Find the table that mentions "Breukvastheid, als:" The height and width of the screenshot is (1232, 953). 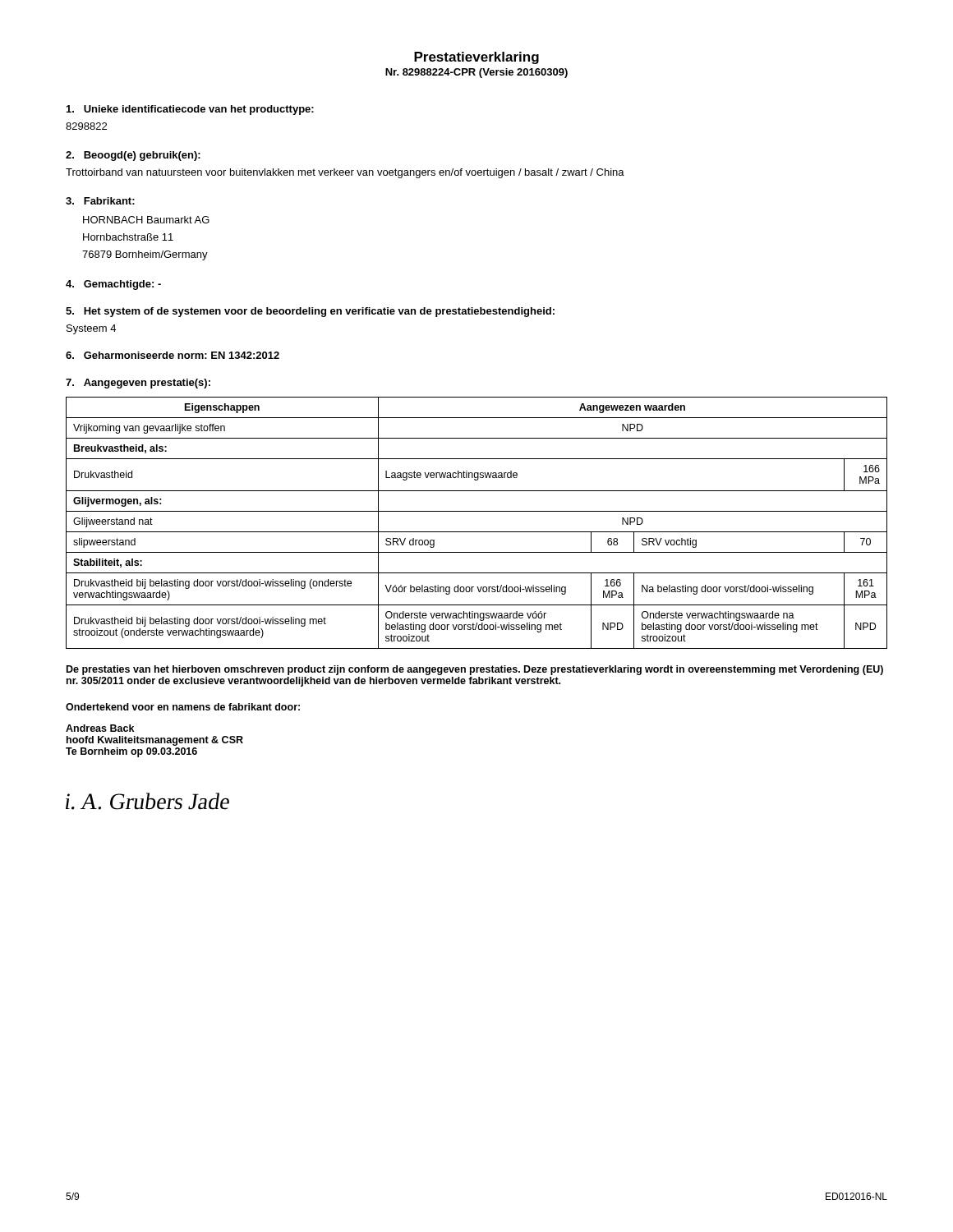point(476,523)
